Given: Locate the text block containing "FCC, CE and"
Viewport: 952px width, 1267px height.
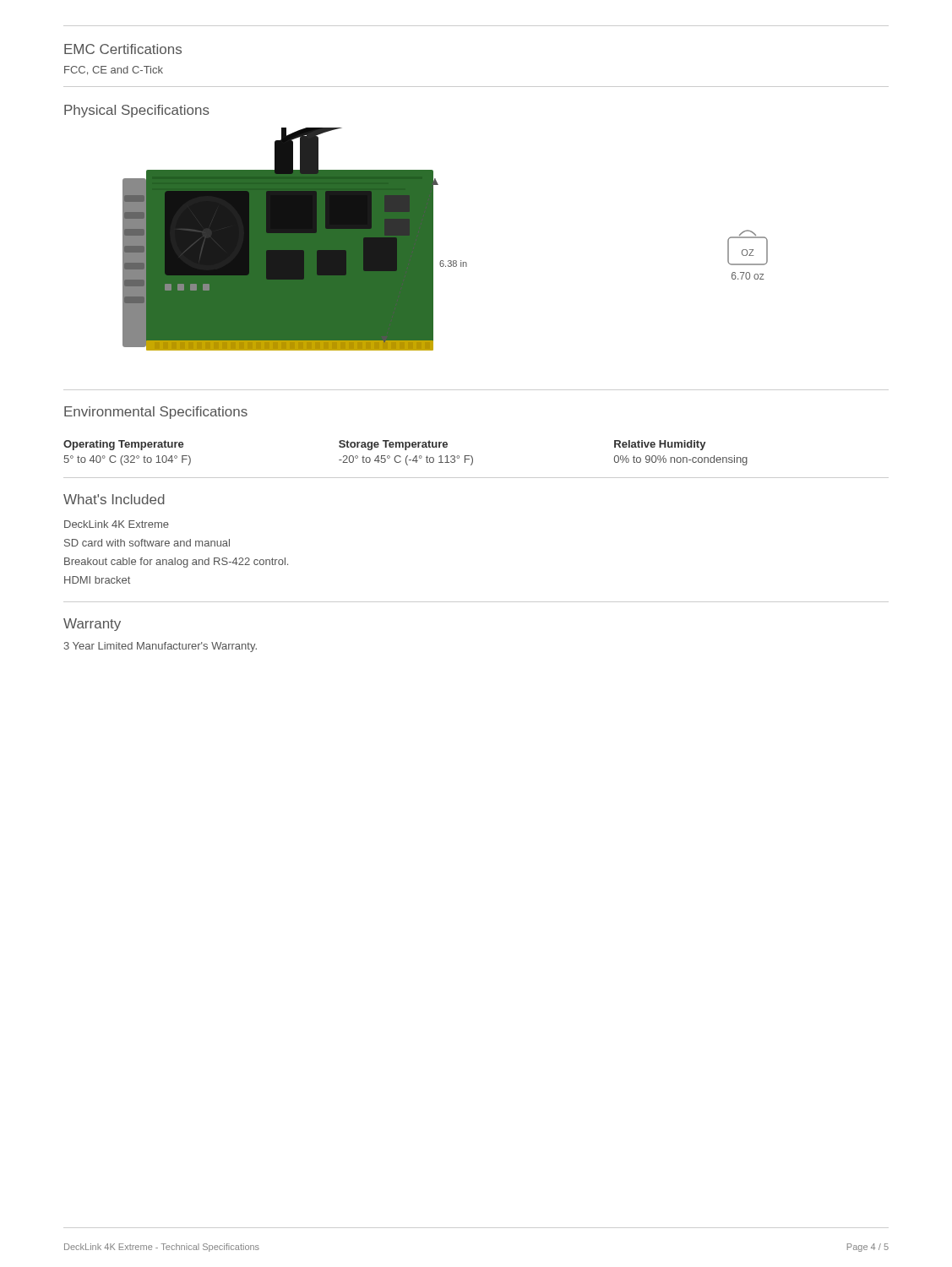Looking at the screenshot, I should (113, 70).
